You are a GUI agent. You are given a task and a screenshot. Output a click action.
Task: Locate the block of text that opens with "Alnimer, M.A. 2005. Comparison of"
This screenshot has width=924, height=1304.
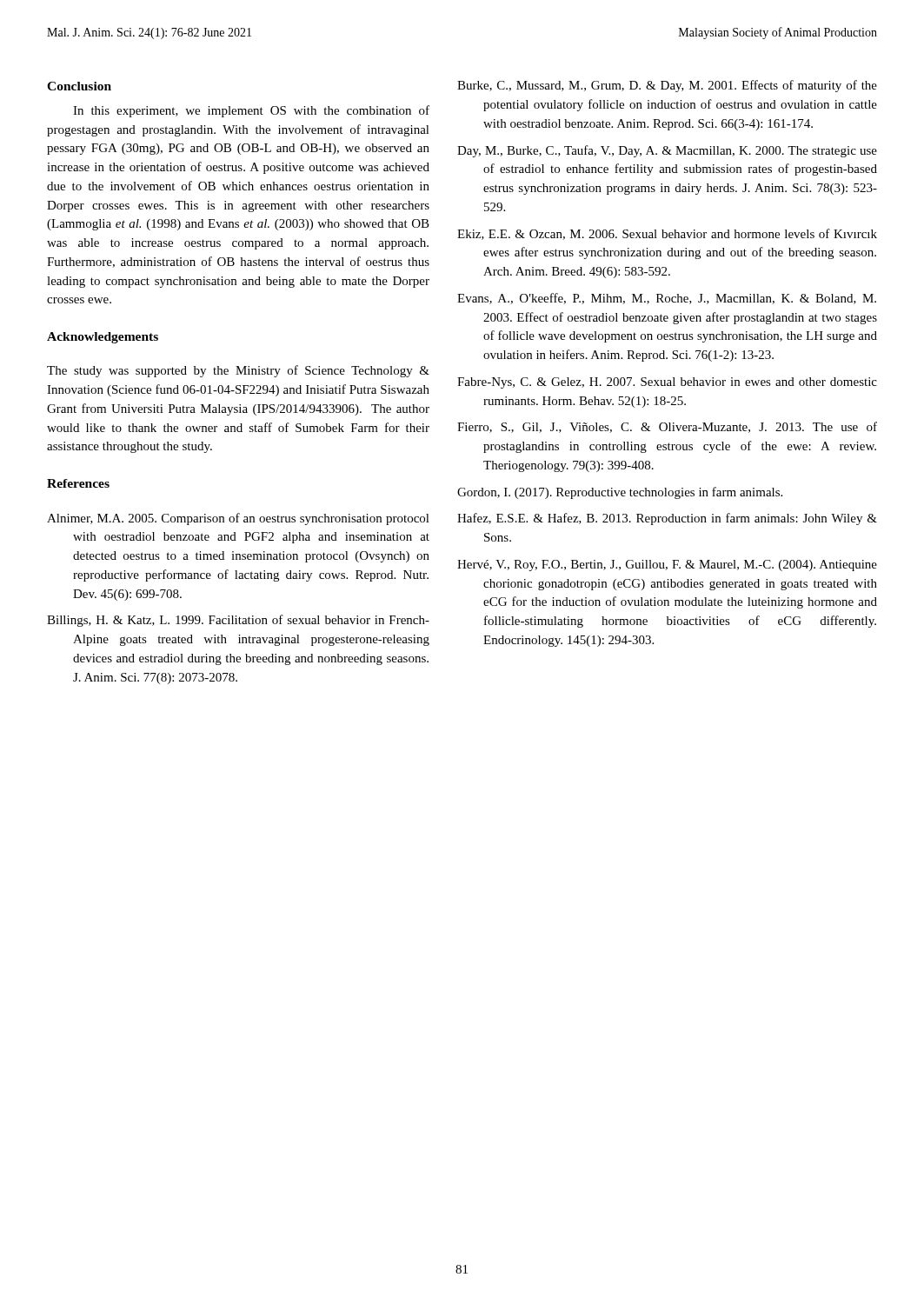pos(238,556)
